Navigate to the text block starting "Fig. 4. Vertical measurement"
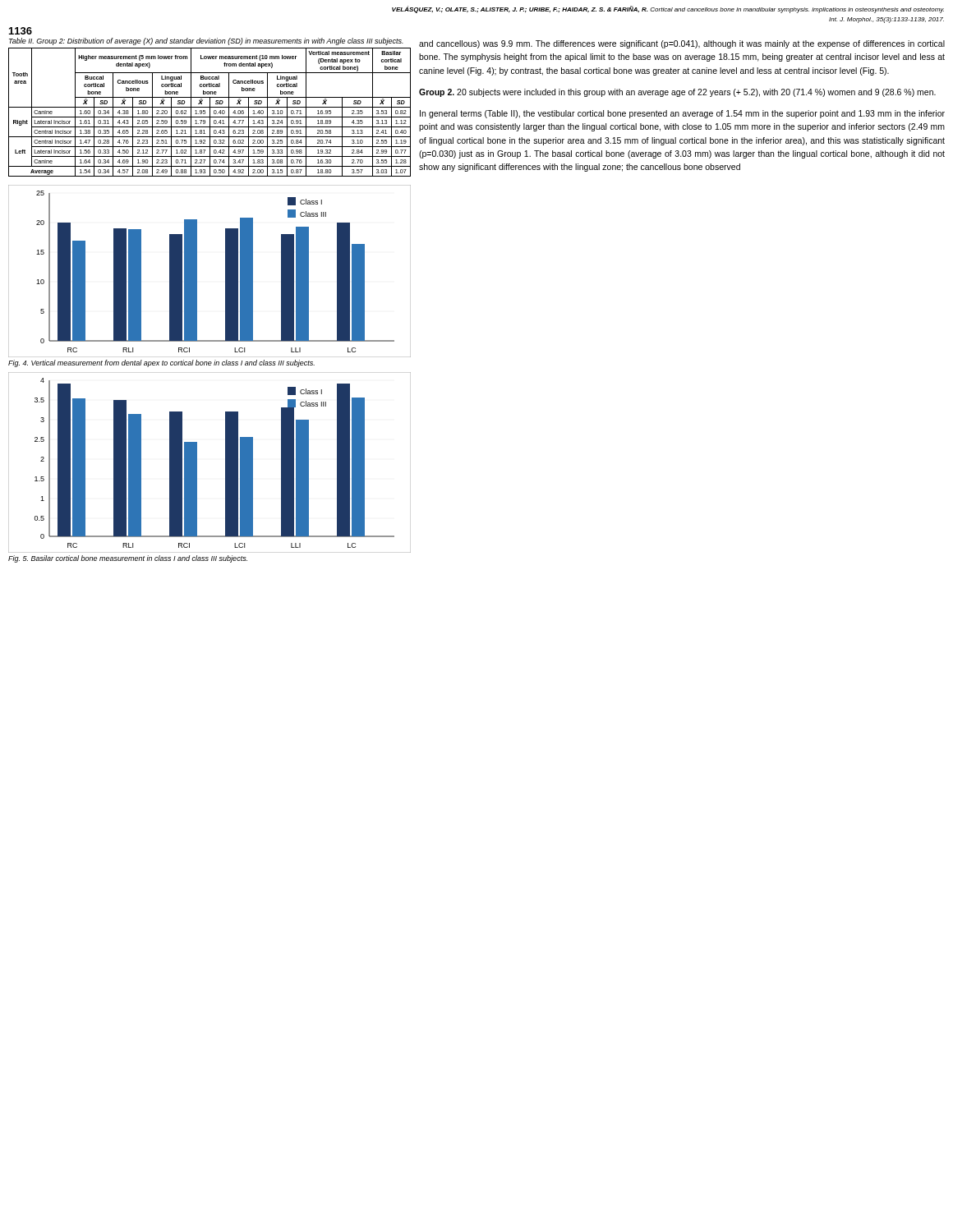 162,363
